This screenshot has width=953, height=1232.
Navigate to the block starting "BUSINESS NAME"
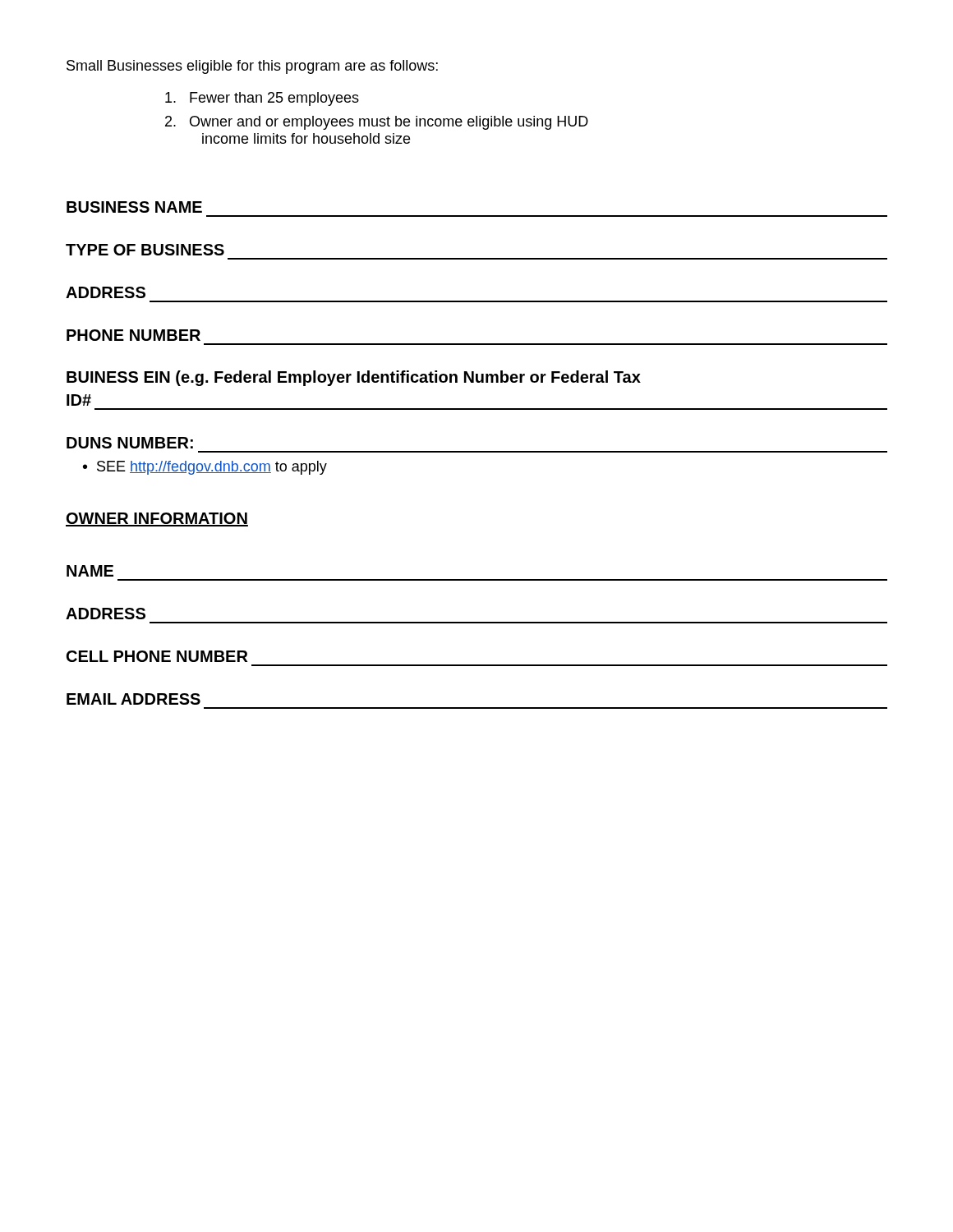tap(476, 207)
